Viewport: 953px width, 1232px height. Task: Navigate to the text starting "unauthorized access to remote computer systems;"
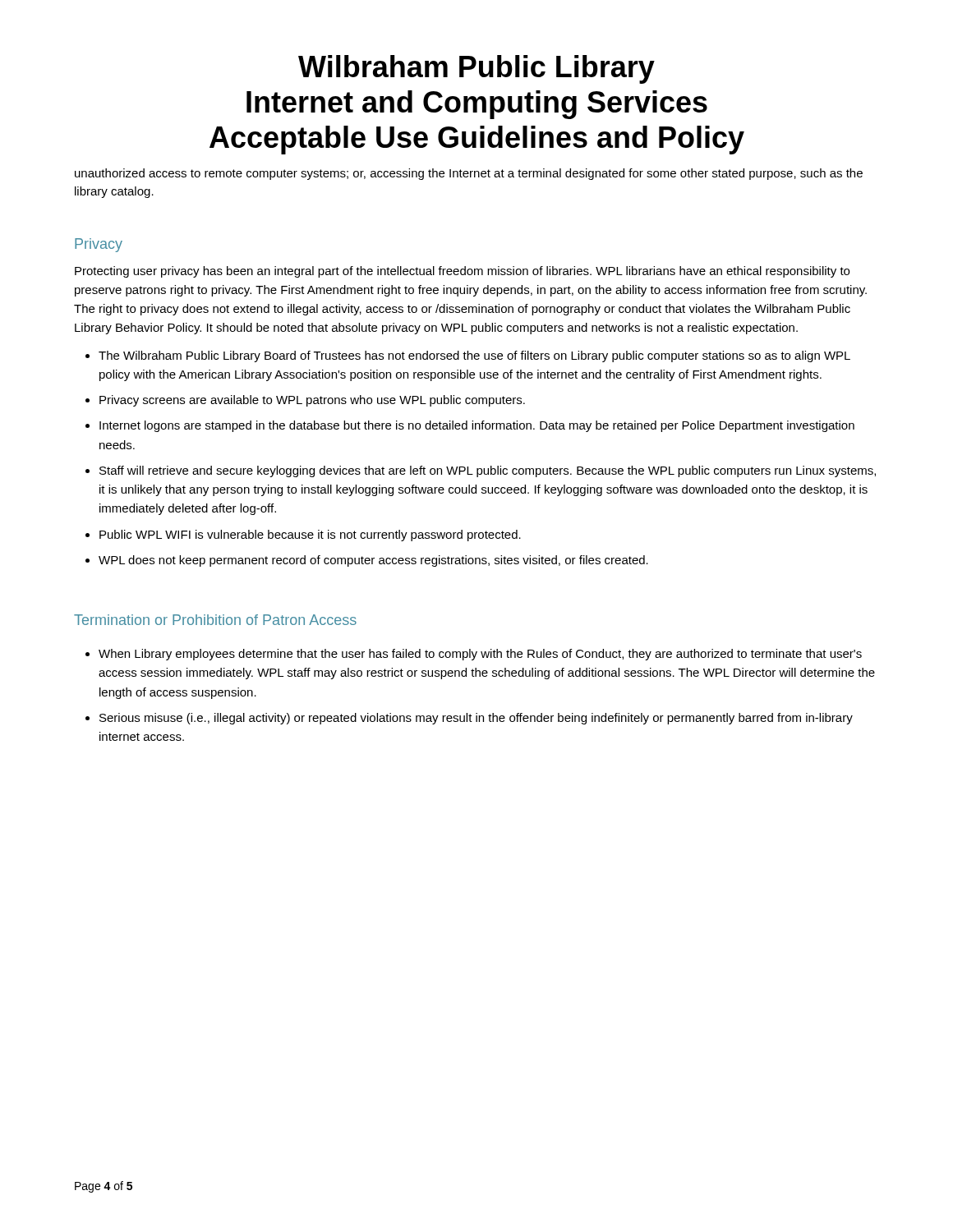468,182
